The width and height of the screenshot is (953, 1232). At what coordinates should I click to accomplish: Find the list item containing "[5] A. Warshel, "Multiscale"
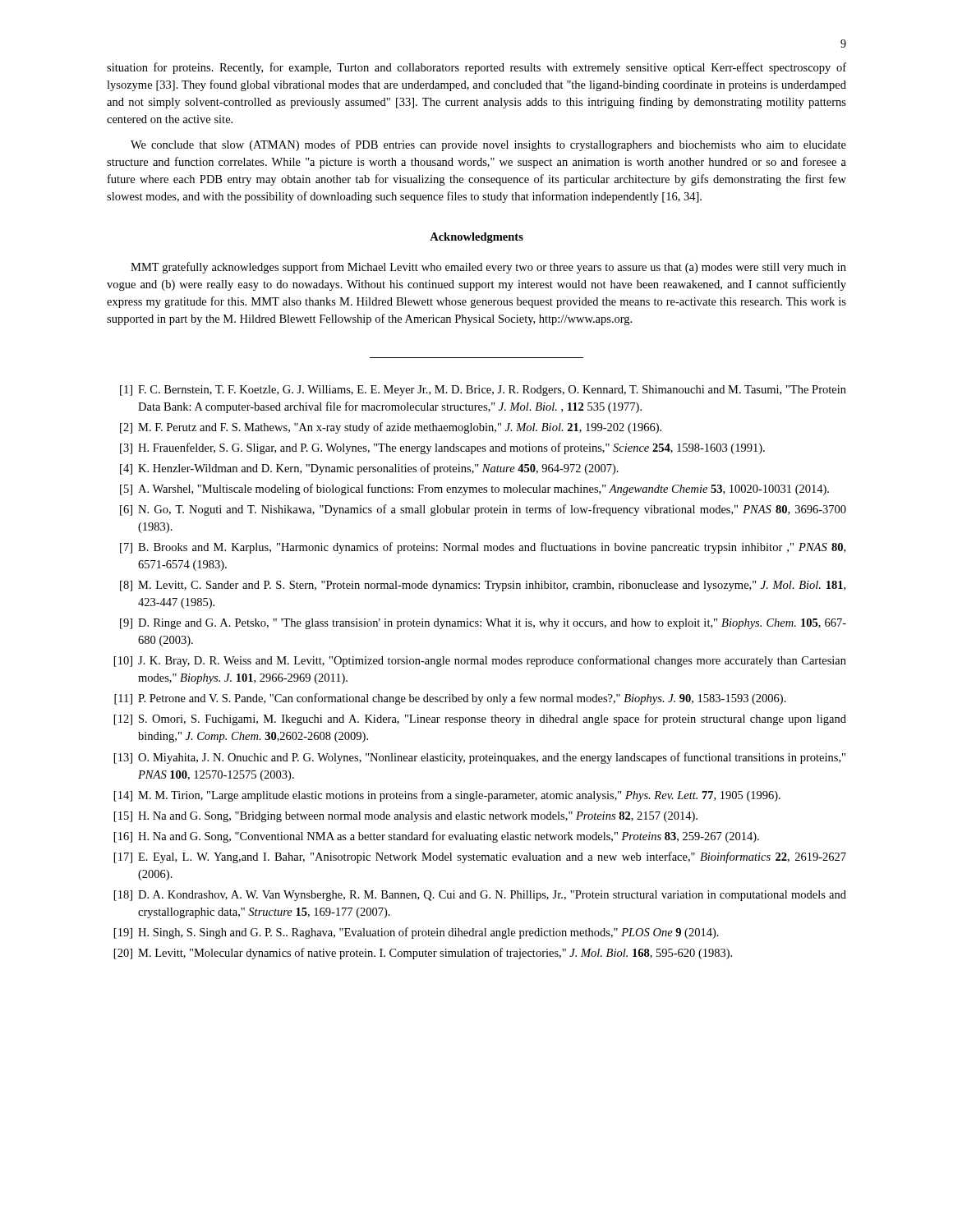tap(476, 489)
